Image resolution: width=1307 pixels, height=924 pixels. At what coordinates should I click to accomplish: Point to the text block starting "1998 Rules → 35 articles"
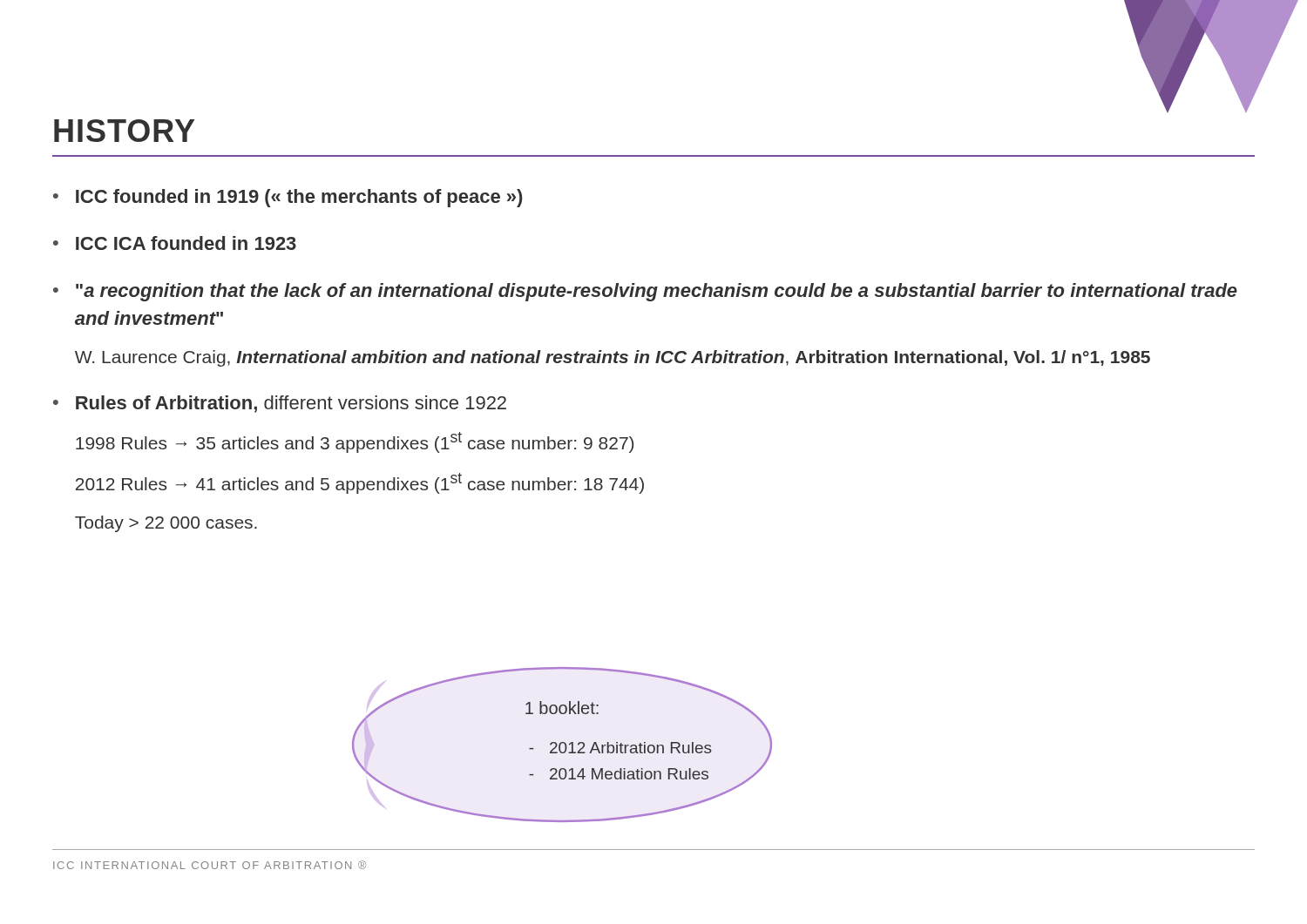pyautogui.click(x=360, y=481)
